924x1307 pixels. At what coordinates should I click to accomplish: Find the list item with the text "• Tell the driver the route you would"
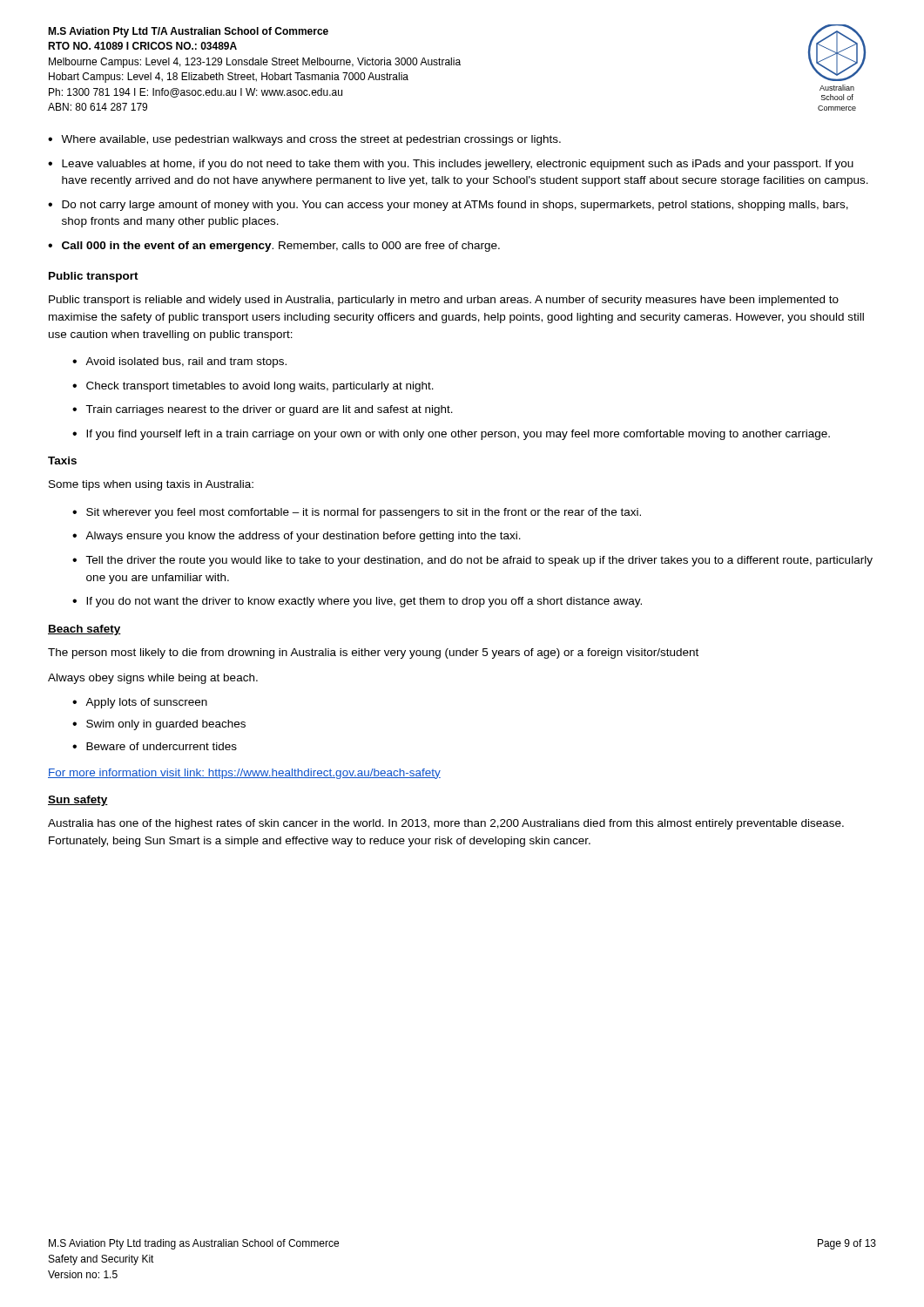coord(474,569)
